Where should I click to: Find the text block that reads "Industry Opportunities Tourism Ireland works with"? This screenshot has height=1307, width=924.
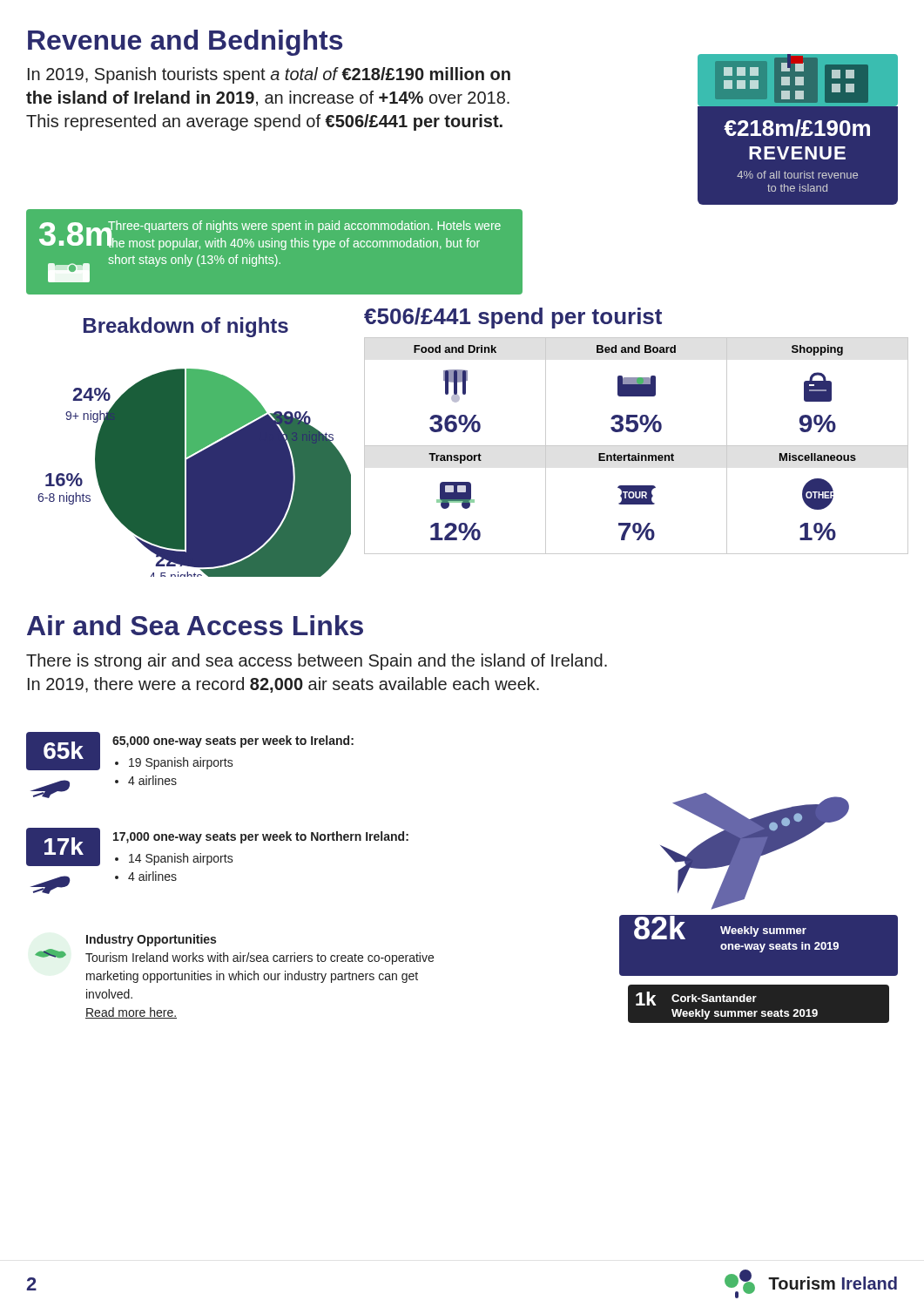240,976
